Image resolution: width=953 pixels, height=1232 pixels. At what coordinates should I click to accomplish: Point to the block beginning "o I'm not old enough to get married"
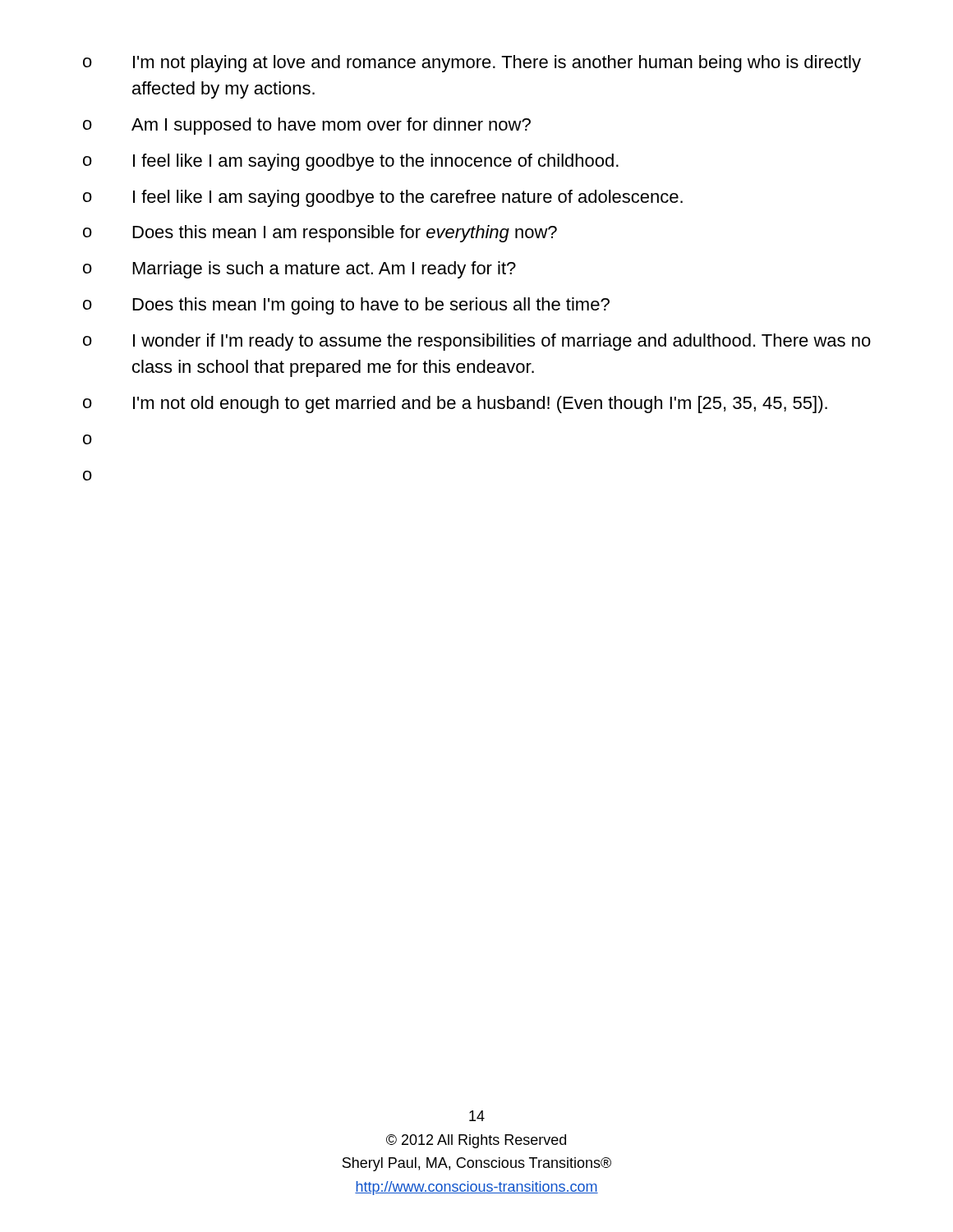point(455,403)
